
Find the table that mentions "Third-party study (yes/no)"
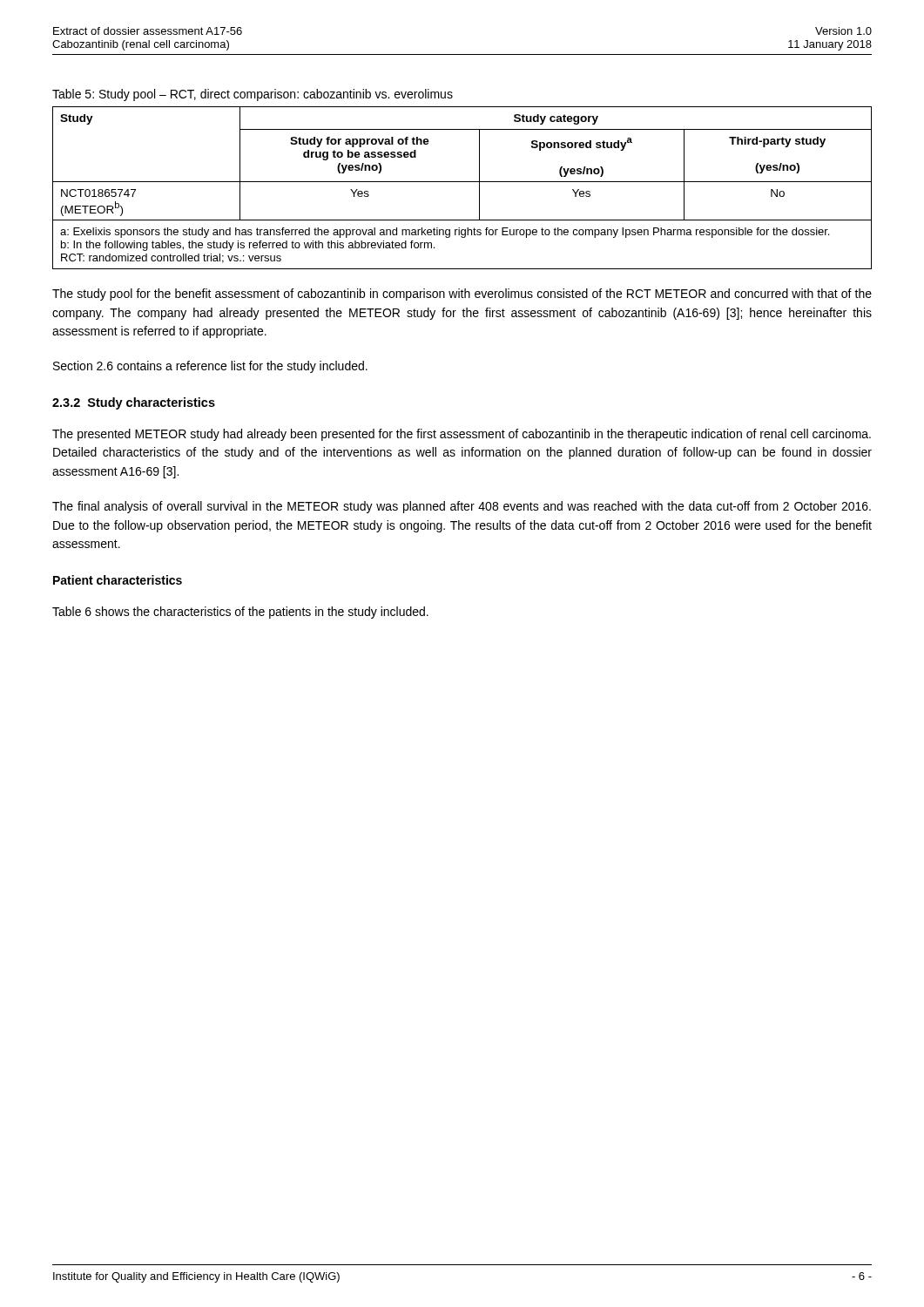[462, 188]
